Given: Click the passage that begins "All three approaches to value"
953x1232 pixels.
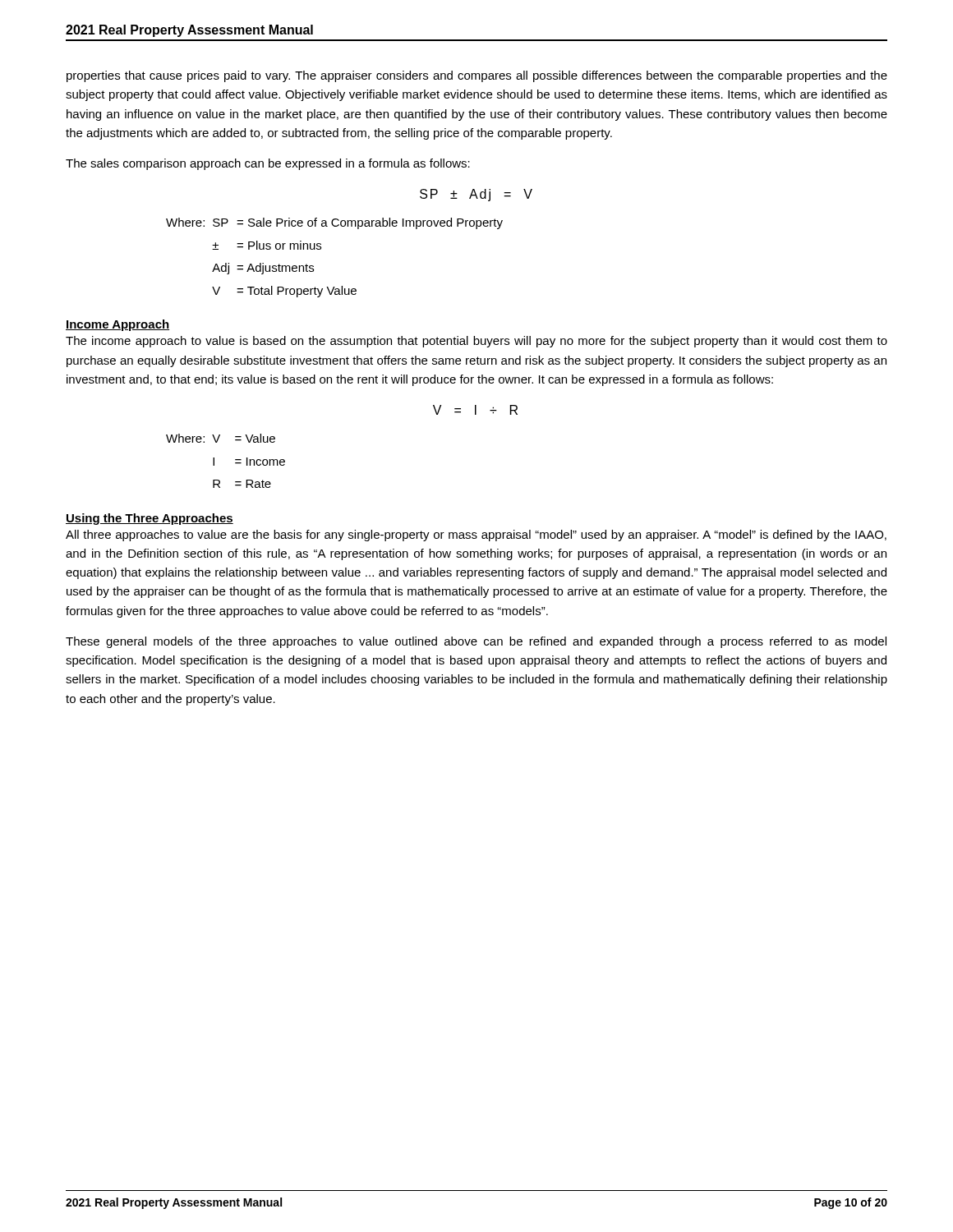Looking at the screenshot, I should coord(476,572).
